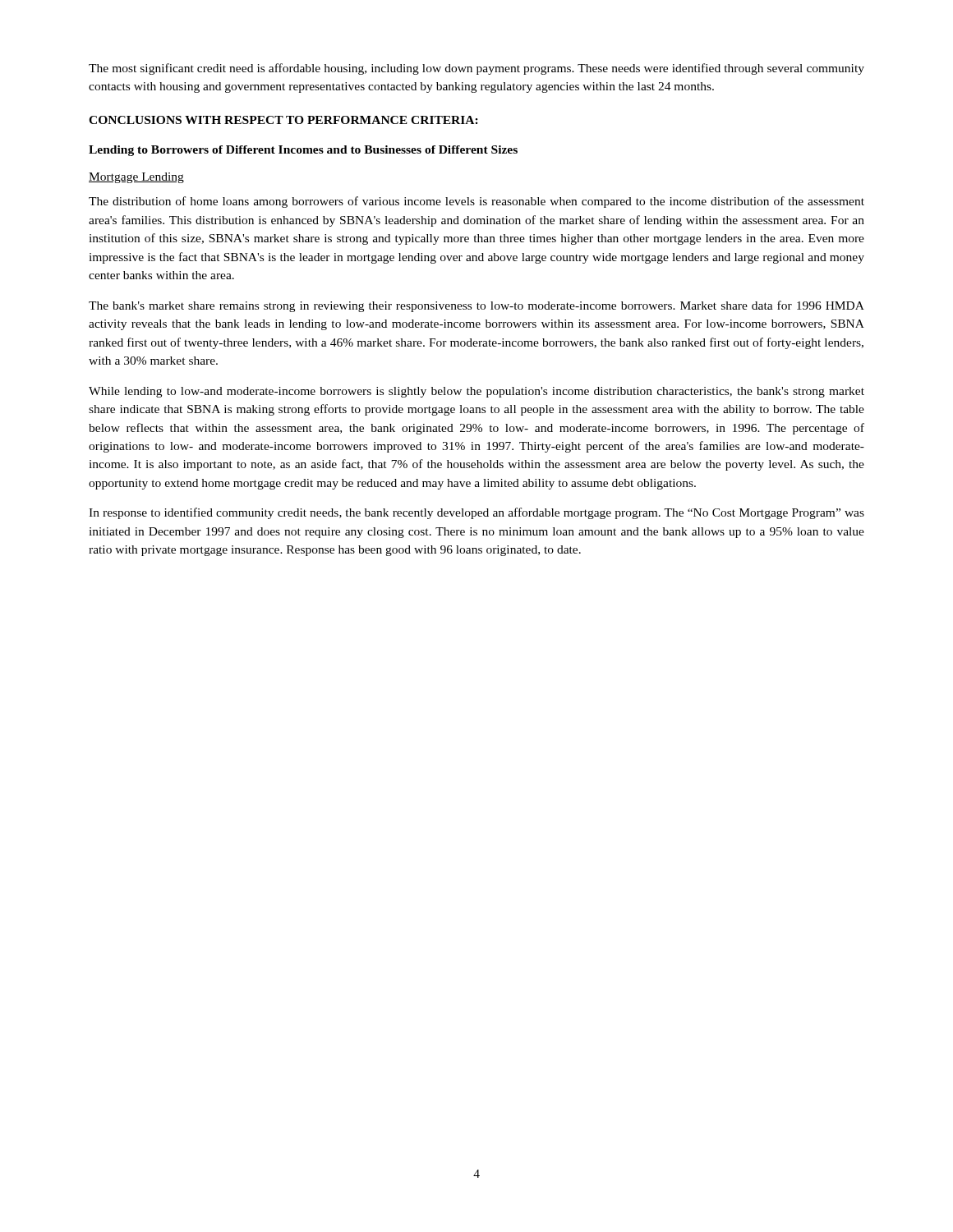Screen dimensions: 1232x953
Task: Point to the element starting "CONCLUSIONS WITH RESPECT TO PERFORMANCE"
Action: tap(284, 119)
